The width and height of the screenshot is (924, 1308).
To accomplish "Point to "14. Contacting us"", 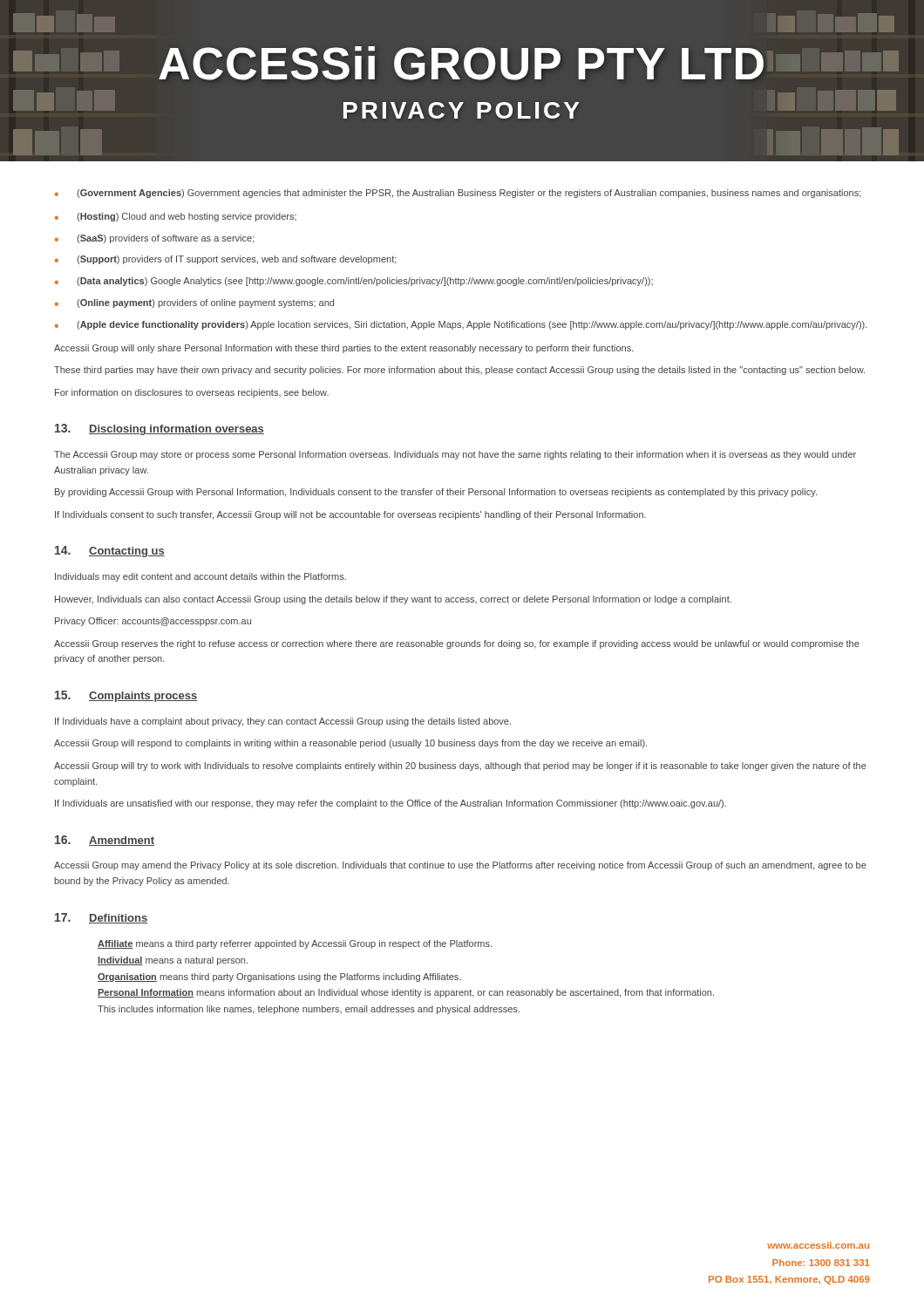I will pyautogui.click(x=109, y=551).
